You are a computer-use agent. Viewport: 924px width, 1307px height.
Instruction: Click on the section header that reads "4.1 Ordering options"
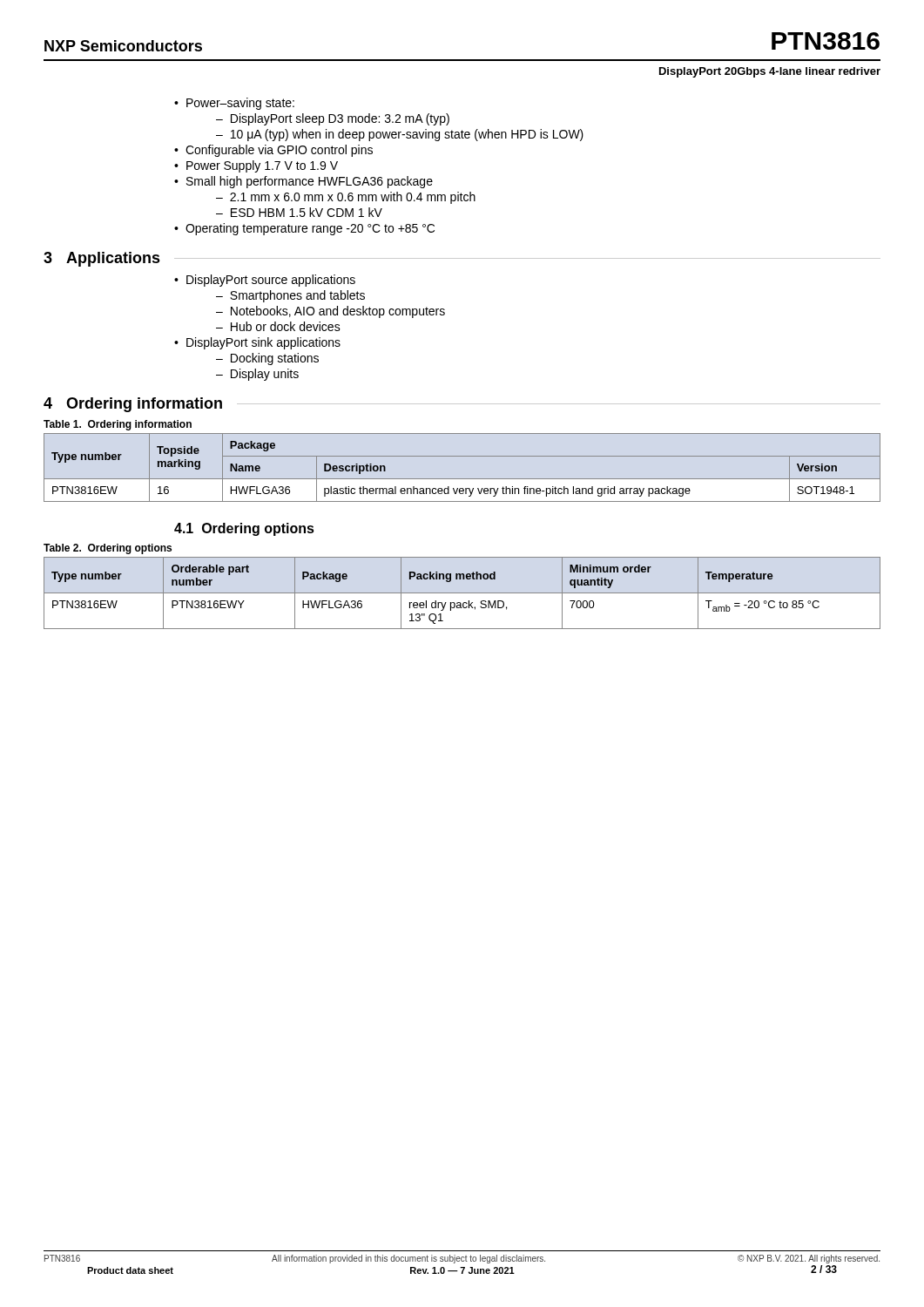244,528
